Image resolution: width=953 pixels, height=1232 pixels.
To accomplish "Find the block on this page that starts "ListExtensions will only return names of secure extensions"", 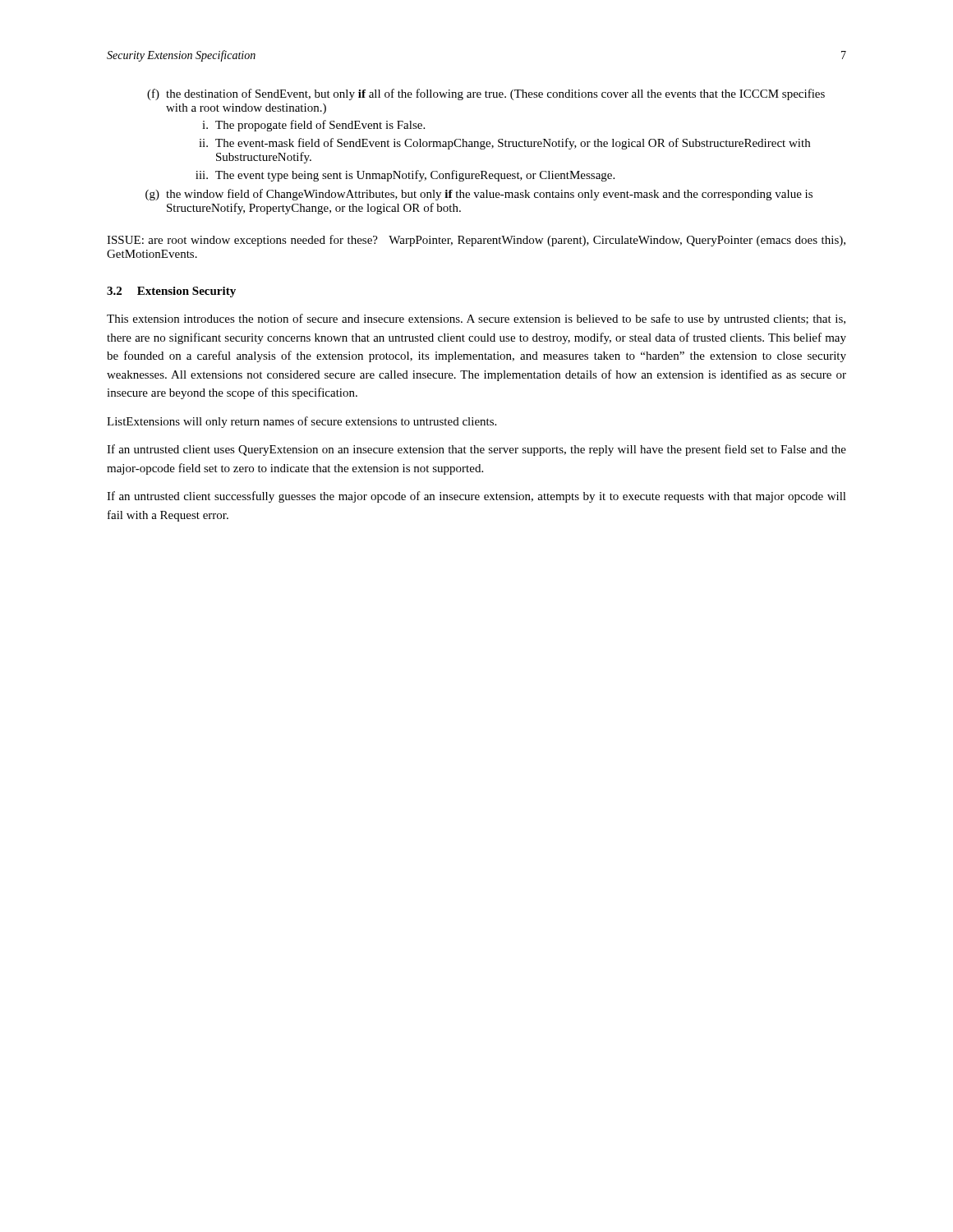I will click(302, 421).
